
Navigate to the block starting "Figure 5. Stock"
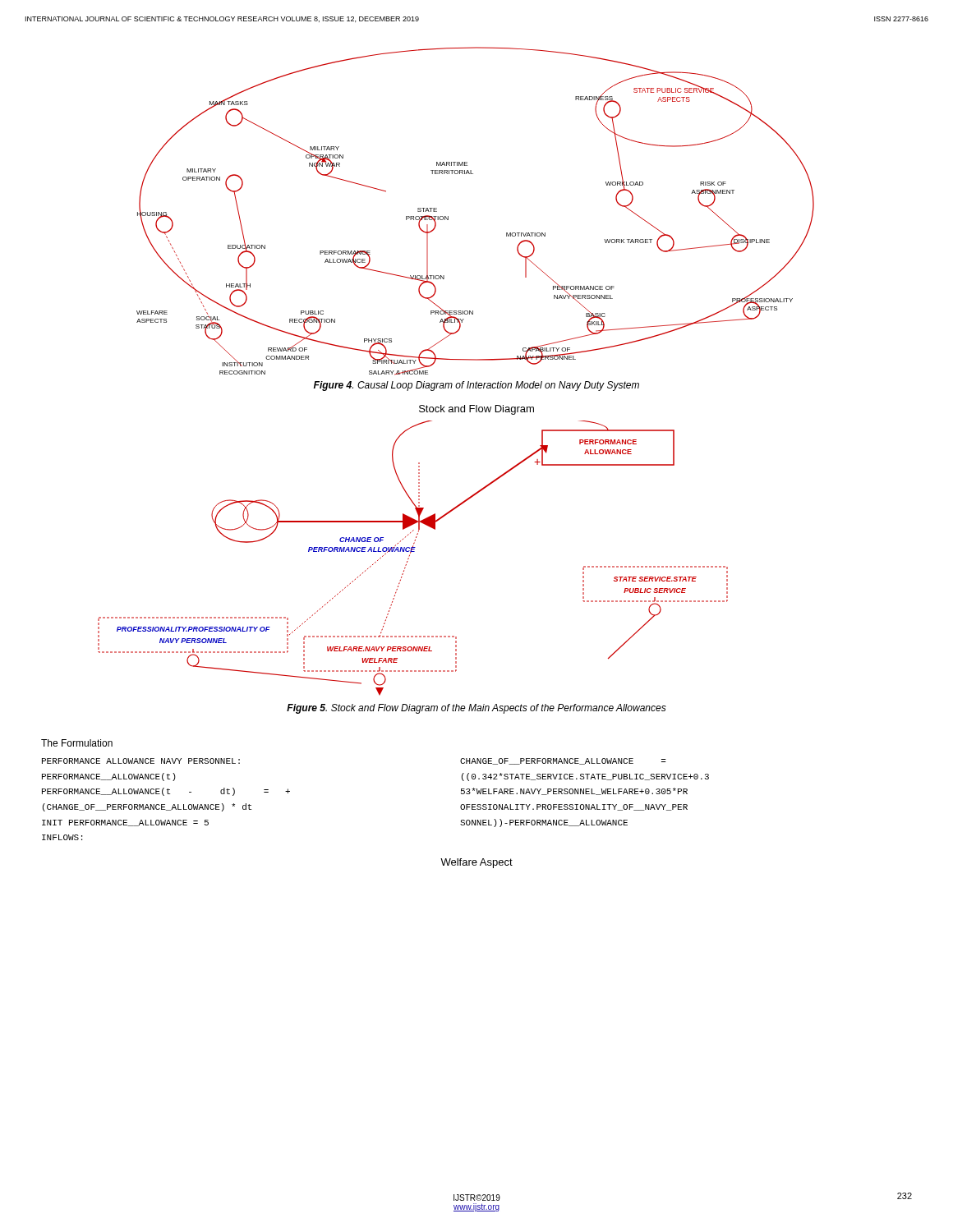coord(476,708)
